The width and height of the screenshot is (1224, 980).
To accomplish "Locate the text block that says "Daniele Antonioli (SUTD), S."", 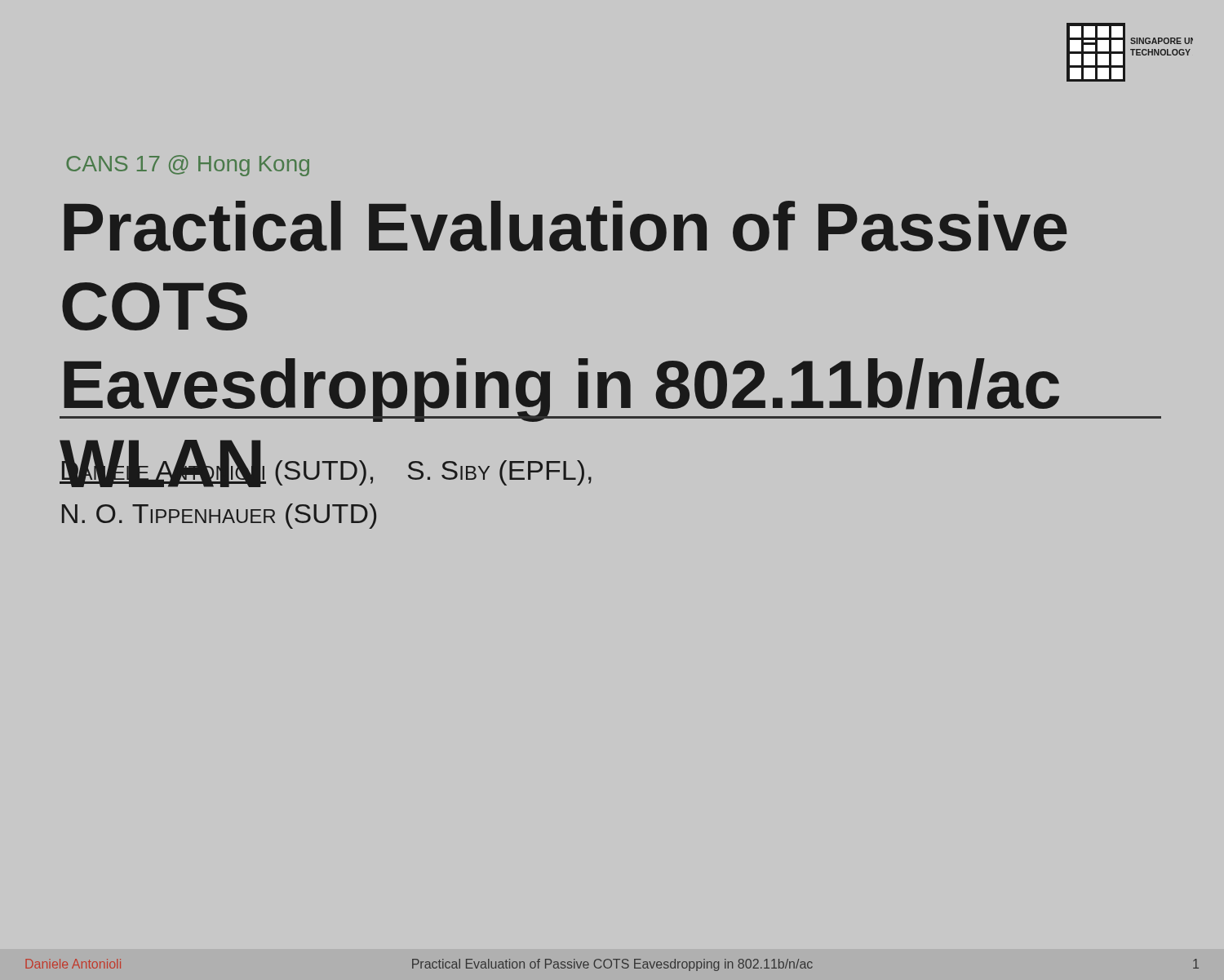I will [x=327, y=492].
